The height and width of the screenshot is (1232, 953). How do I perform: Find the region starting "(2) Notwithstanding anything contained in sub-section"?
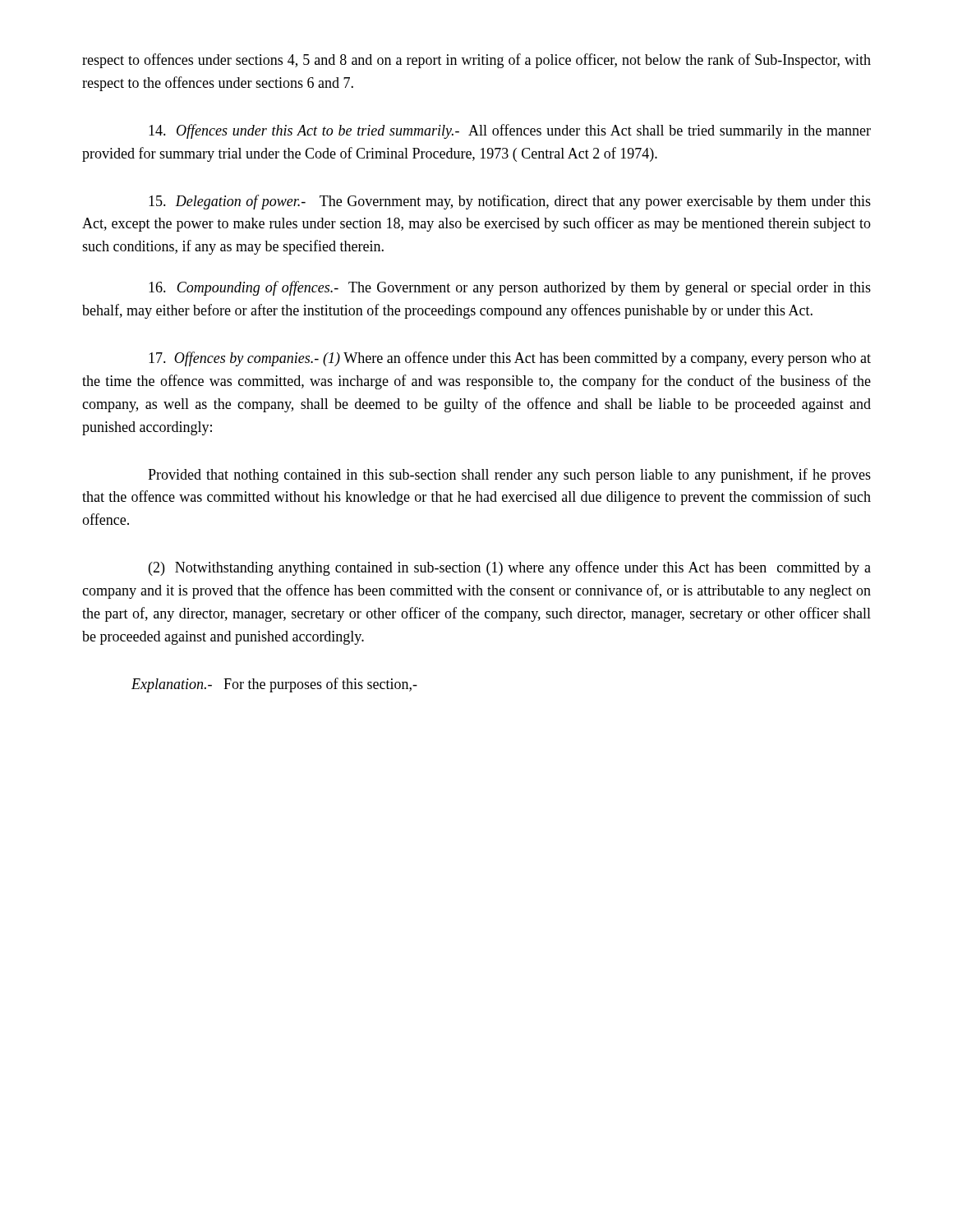[x=476, y=602]
